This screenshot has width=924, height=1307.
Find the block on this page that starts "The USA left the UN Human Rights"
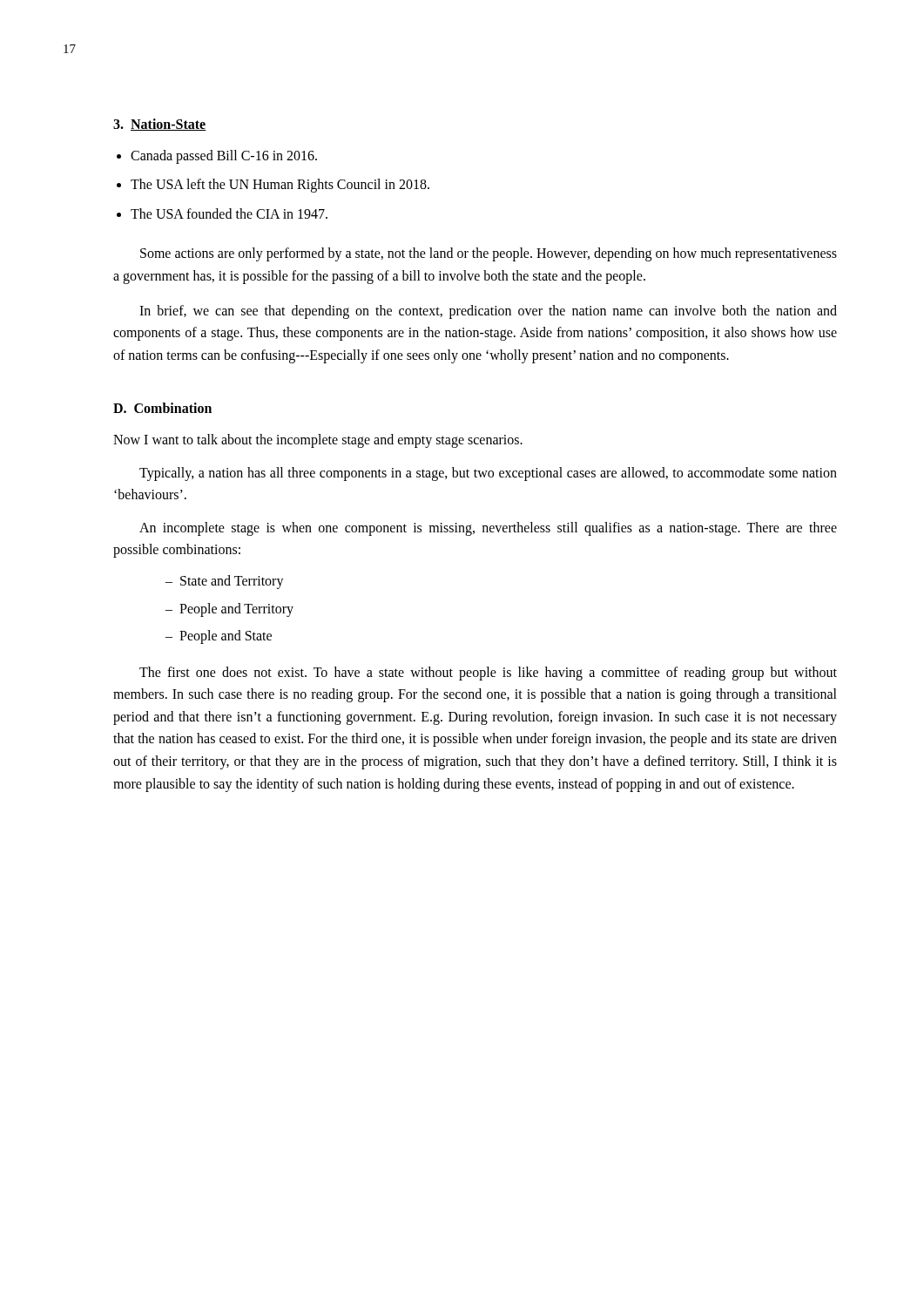[280, 186]
